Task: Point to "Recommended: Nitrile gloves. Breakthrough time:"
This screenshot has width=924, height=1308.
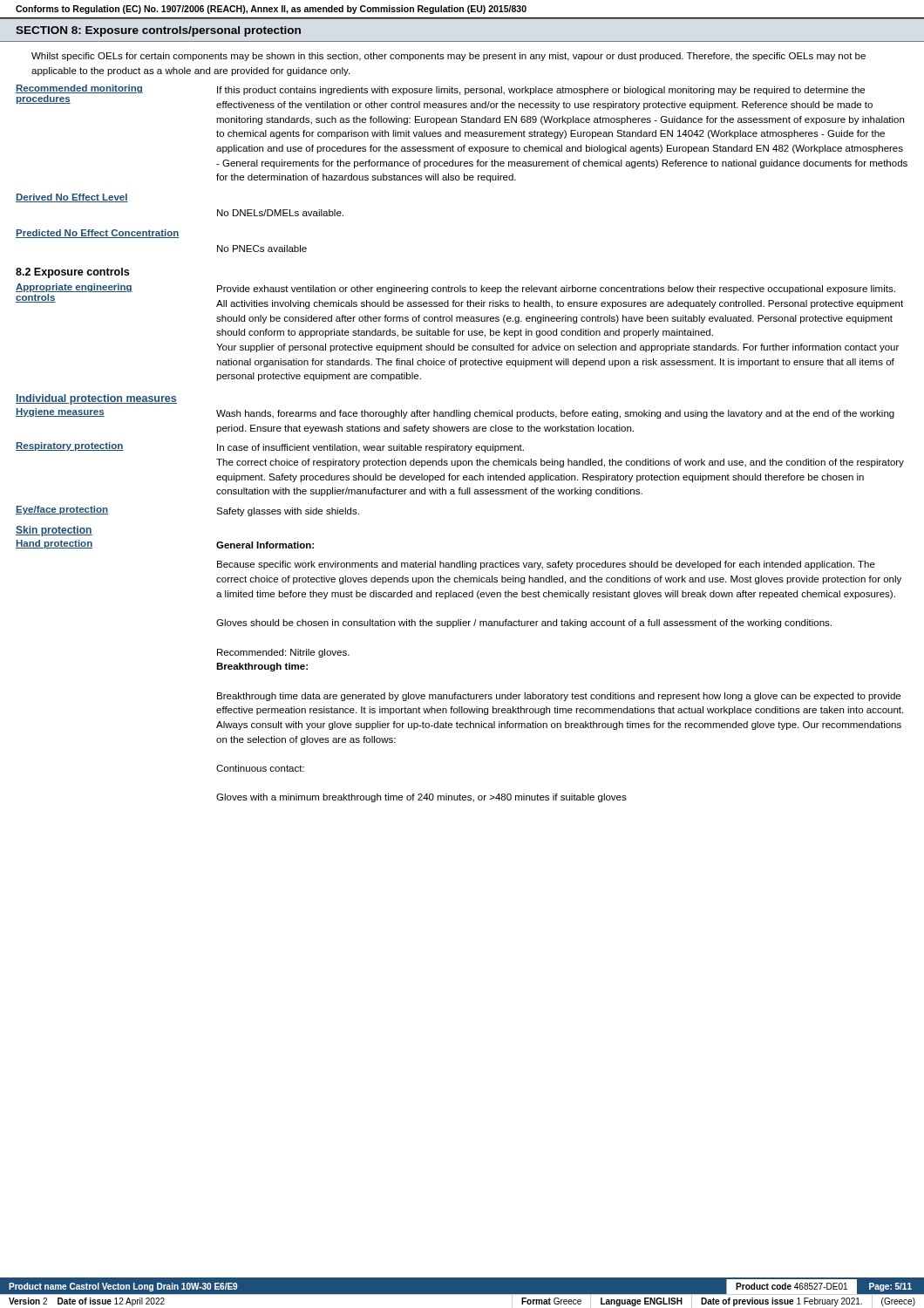Action: pyautogui.click(x=283, y=659)
